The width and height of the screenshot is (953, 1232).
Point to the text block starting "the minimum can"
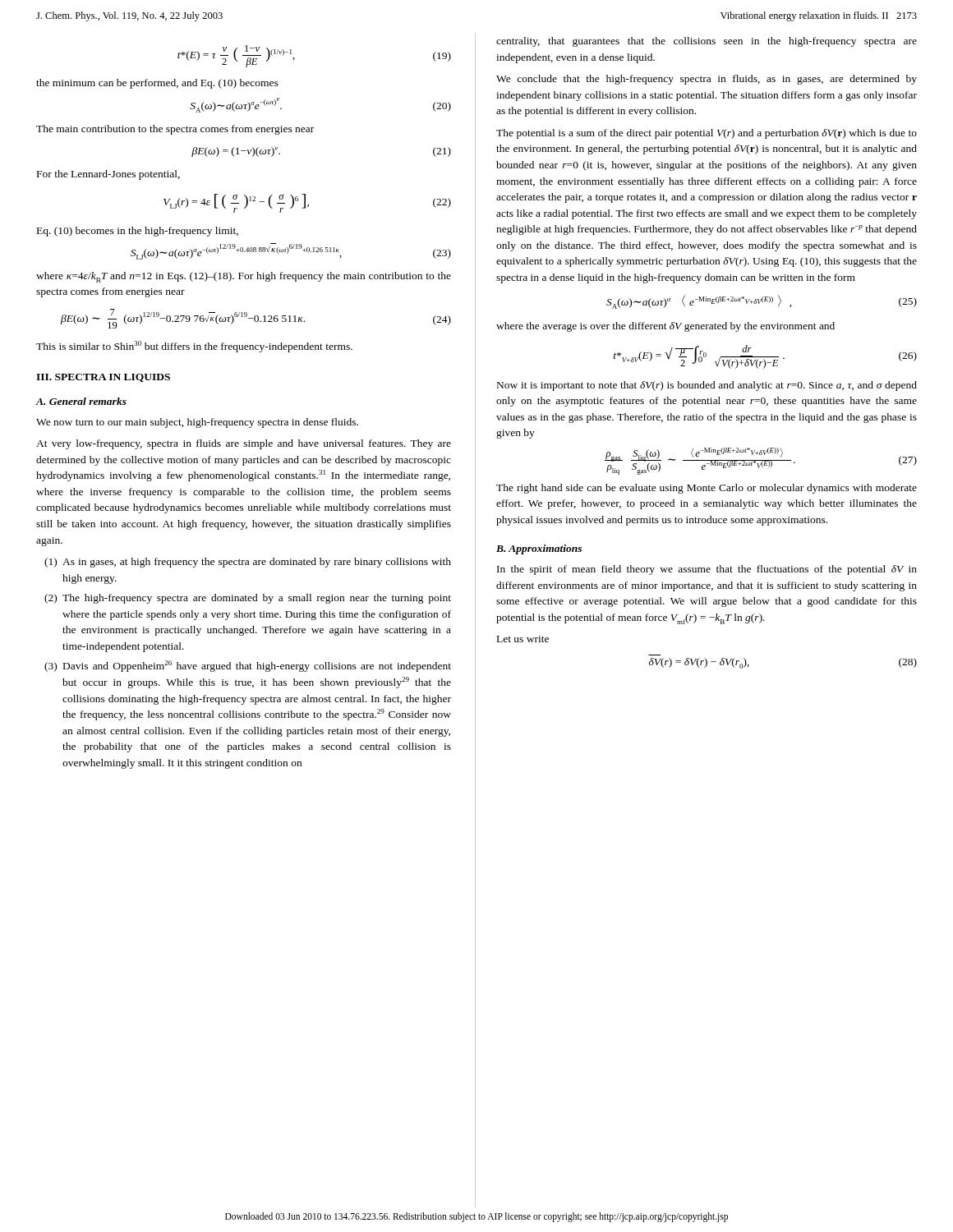(244, 83)
